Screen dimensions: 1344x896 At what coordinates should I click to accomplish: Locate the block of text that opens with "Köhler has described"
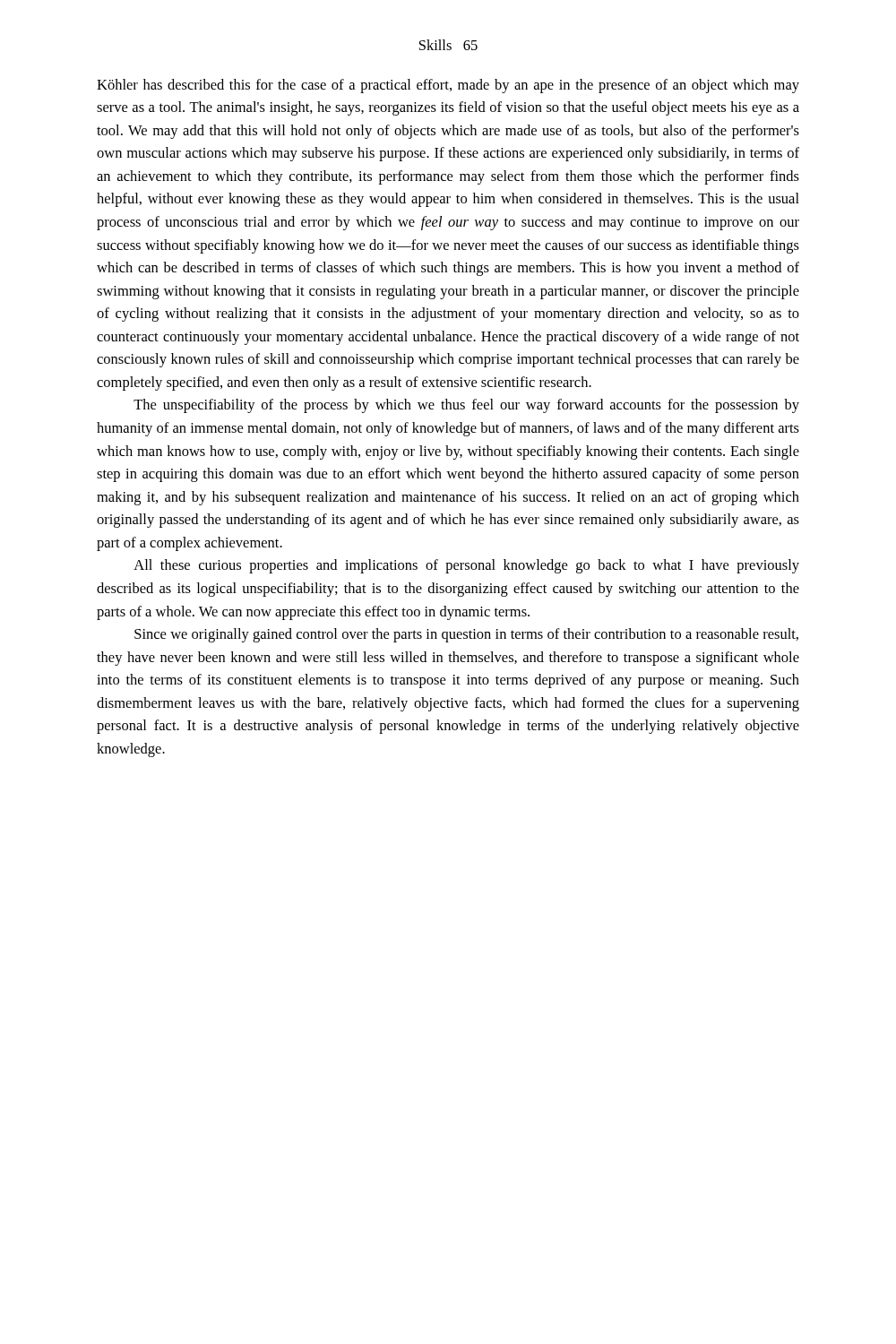[448, 233]
